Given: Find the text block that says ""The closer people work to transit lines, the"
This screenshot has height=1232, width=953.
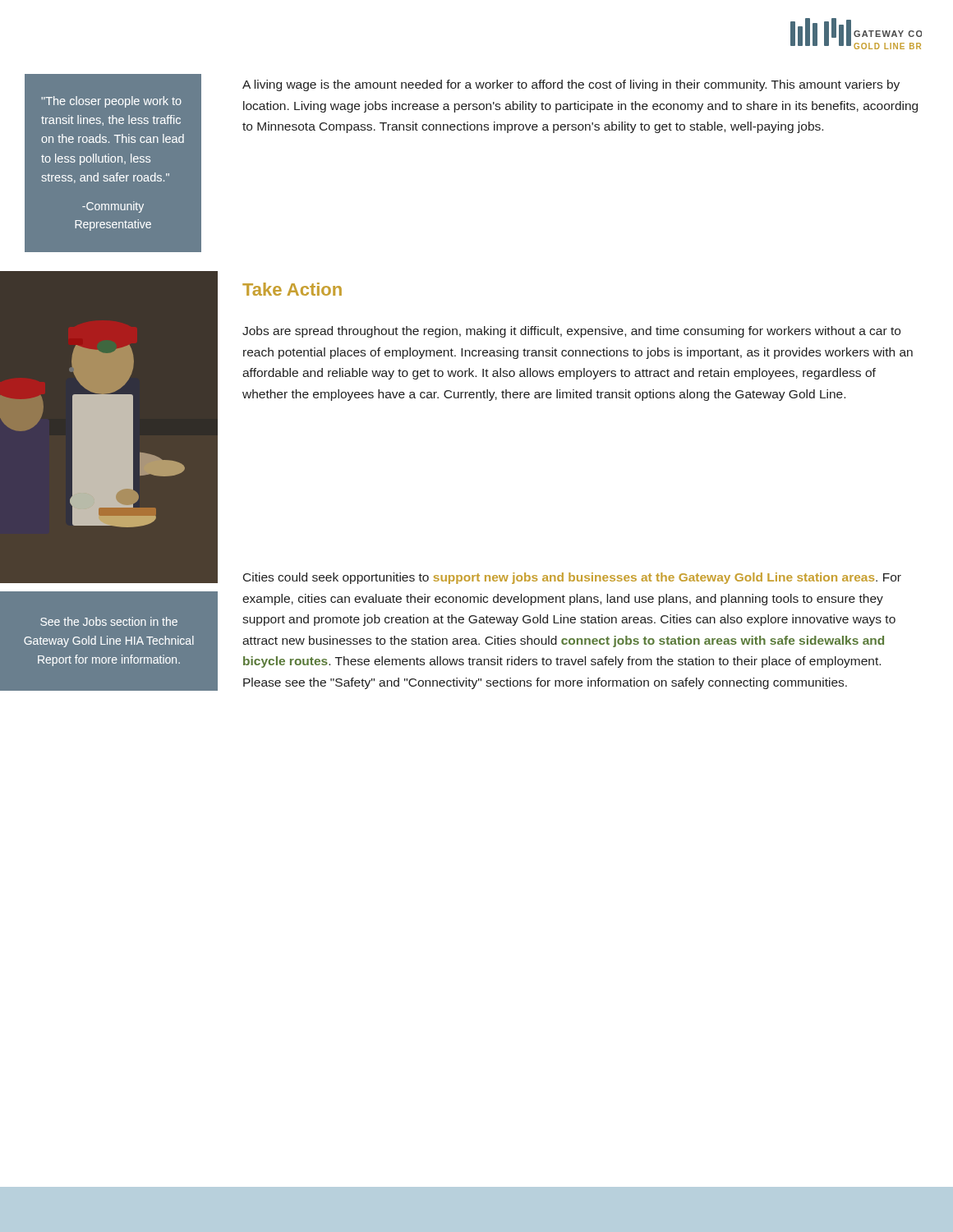Looking at the screenshot, I should click(113, 164).
